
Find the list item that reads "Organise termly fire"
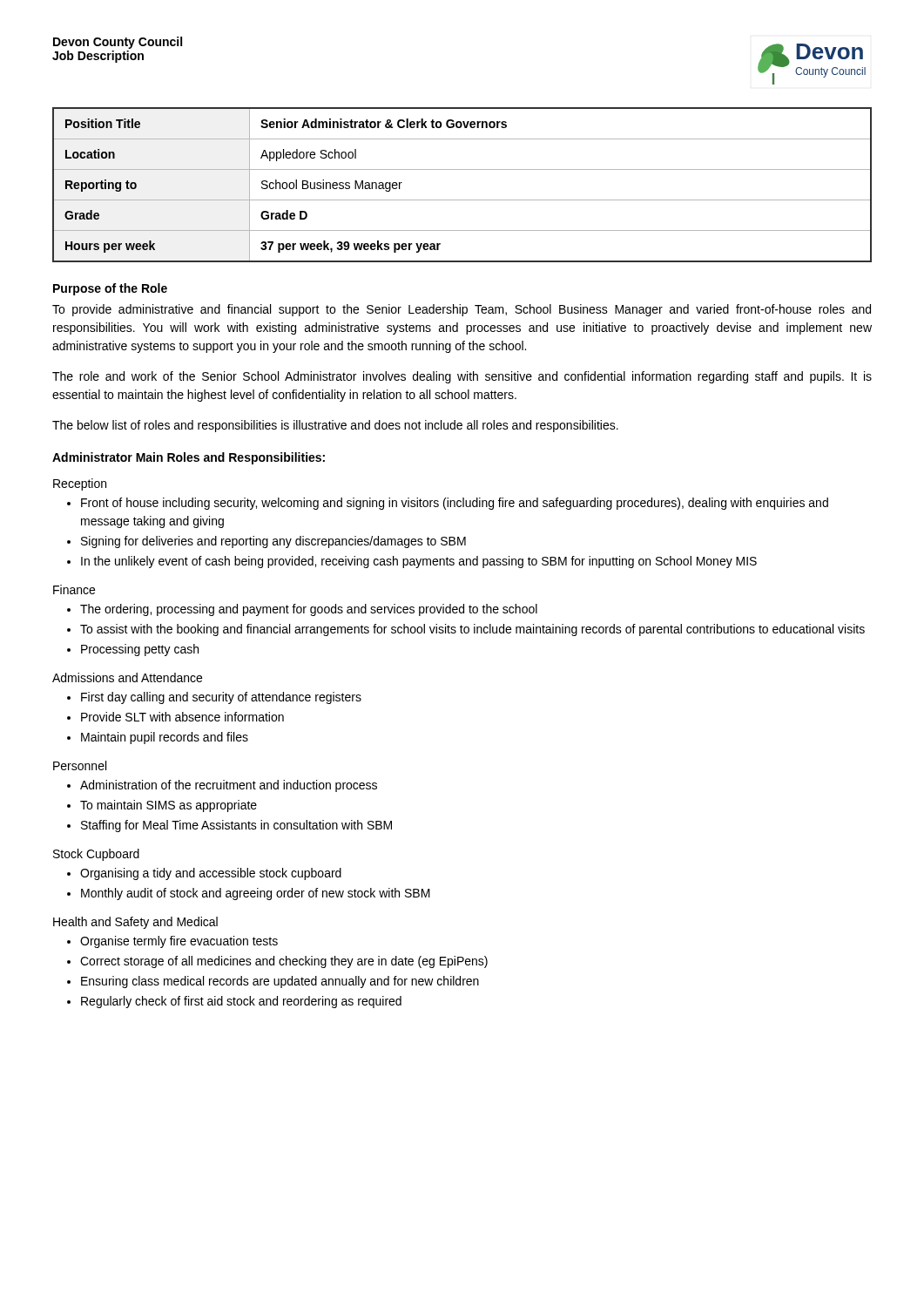tap(179, 941)
